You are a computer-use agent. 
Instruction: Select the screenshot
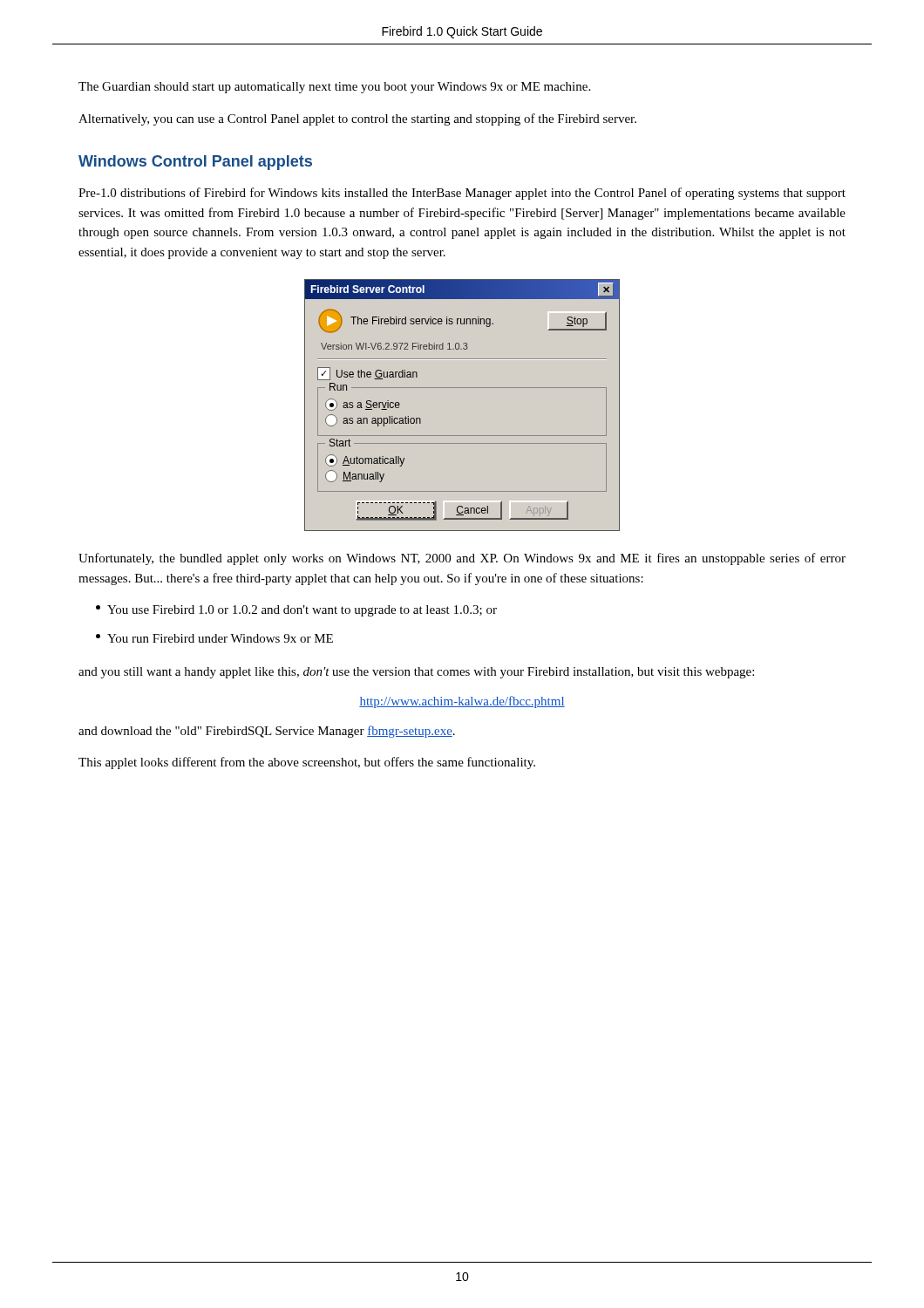[462, 405]
